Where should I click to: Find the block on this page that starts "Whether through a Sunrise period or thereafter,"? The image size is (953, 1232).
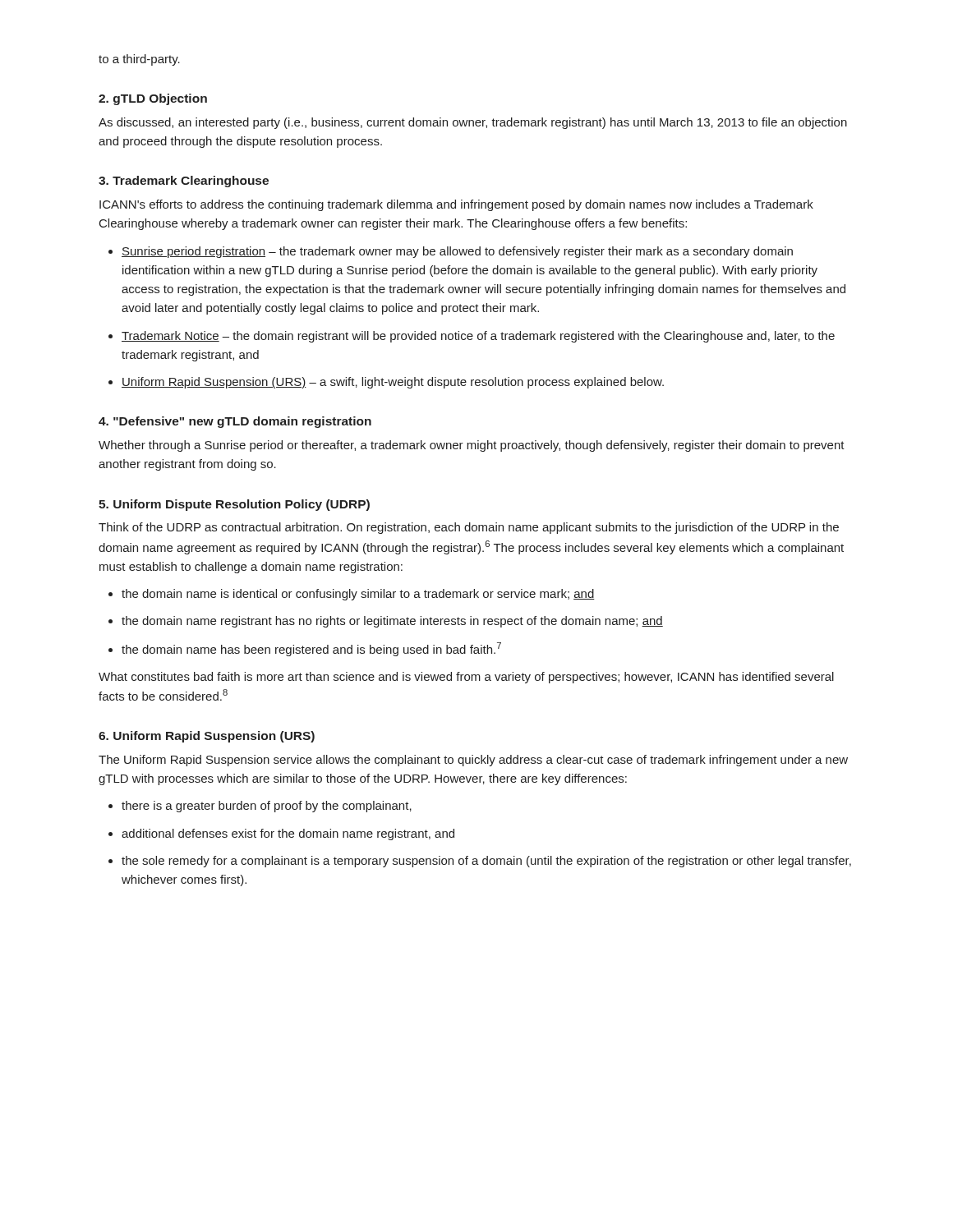[x=471, y=454]
